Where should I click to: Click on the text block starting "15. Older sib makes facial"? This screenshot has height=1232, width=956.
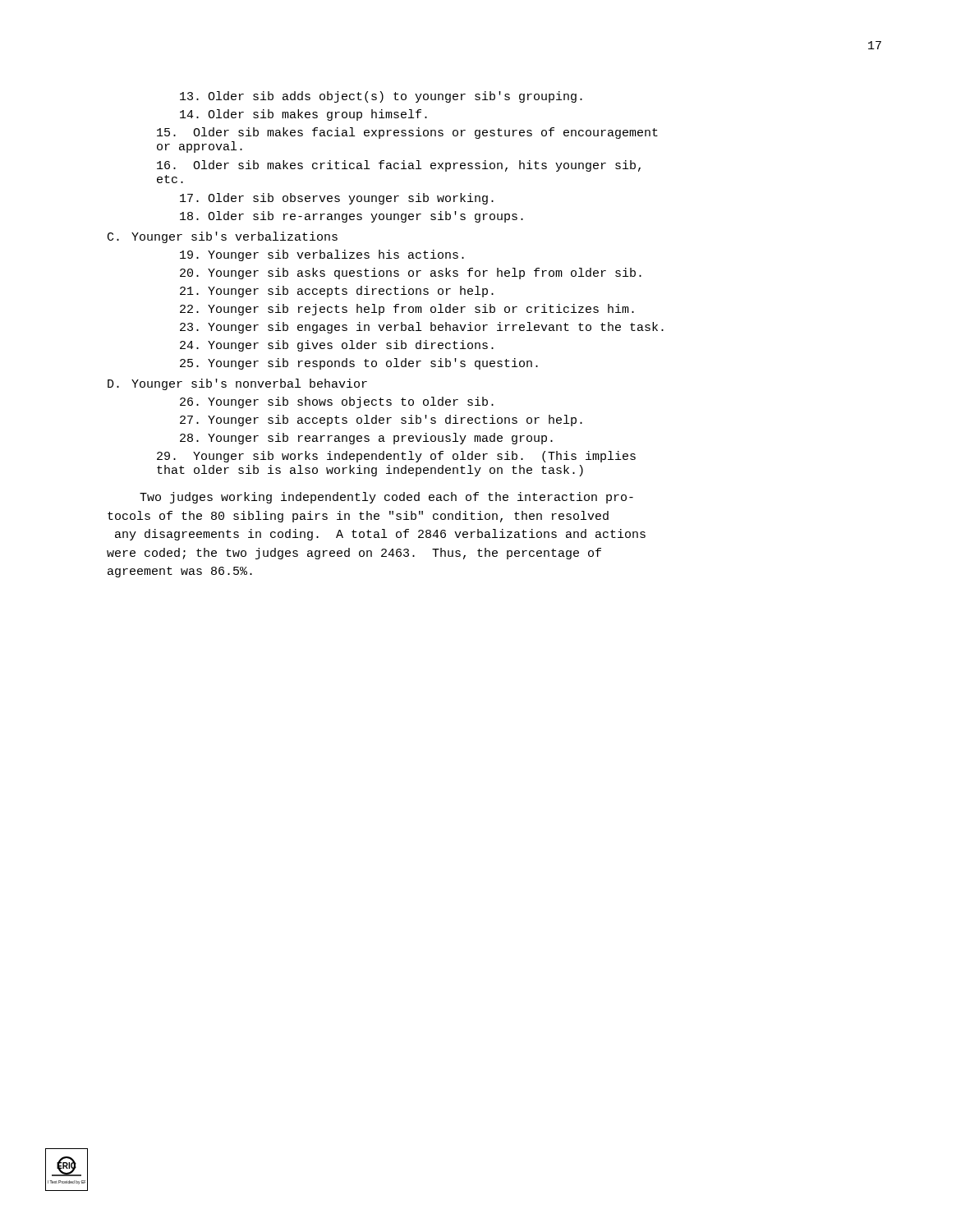tap(407, 140)
